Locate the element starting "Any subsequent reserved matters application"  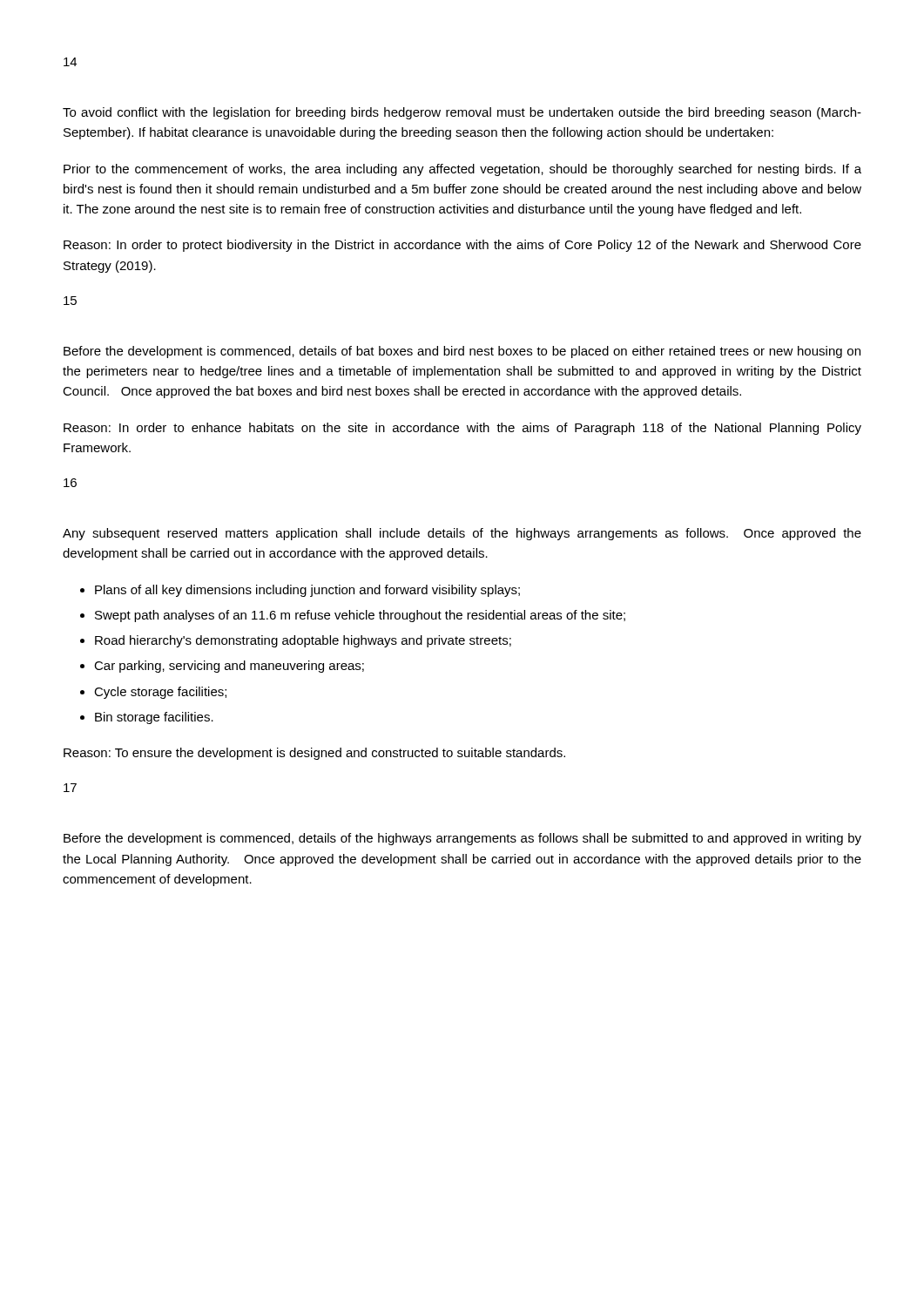(462, 543)
